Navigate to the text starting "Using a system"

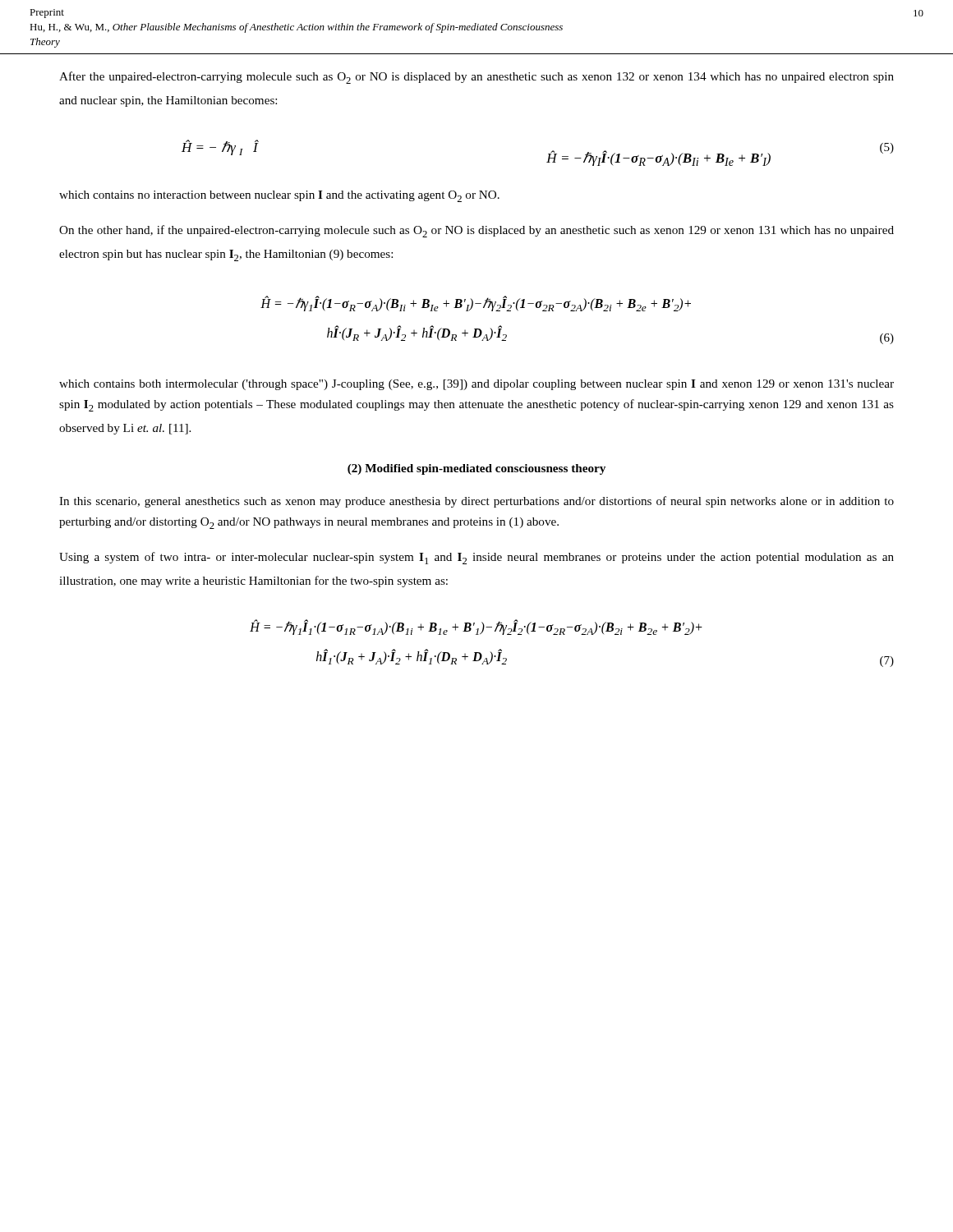(x=476, y=568)
